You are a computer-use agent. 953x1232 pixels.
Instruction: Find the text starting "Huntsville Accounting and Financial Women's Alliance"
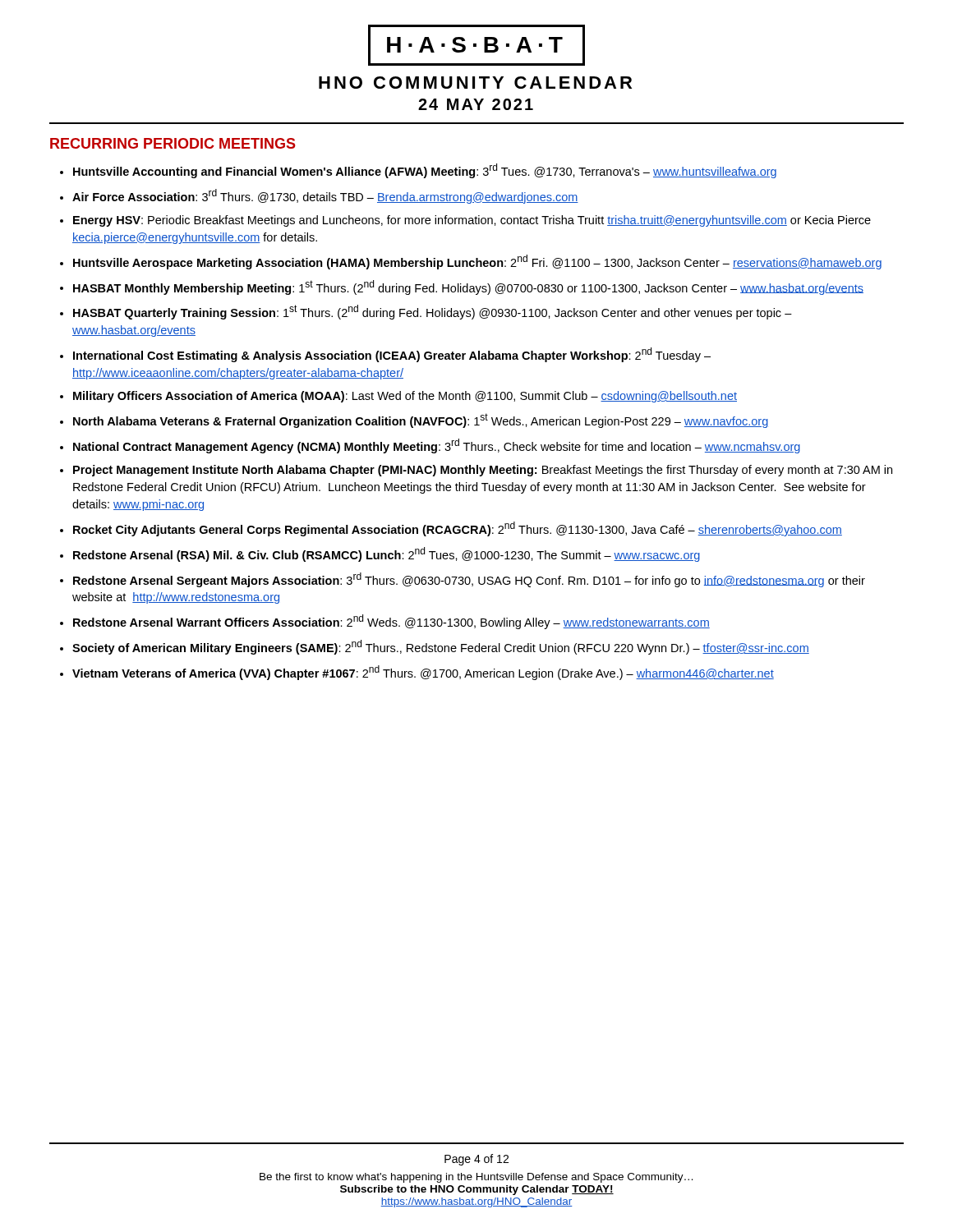(x=425, y=170)
